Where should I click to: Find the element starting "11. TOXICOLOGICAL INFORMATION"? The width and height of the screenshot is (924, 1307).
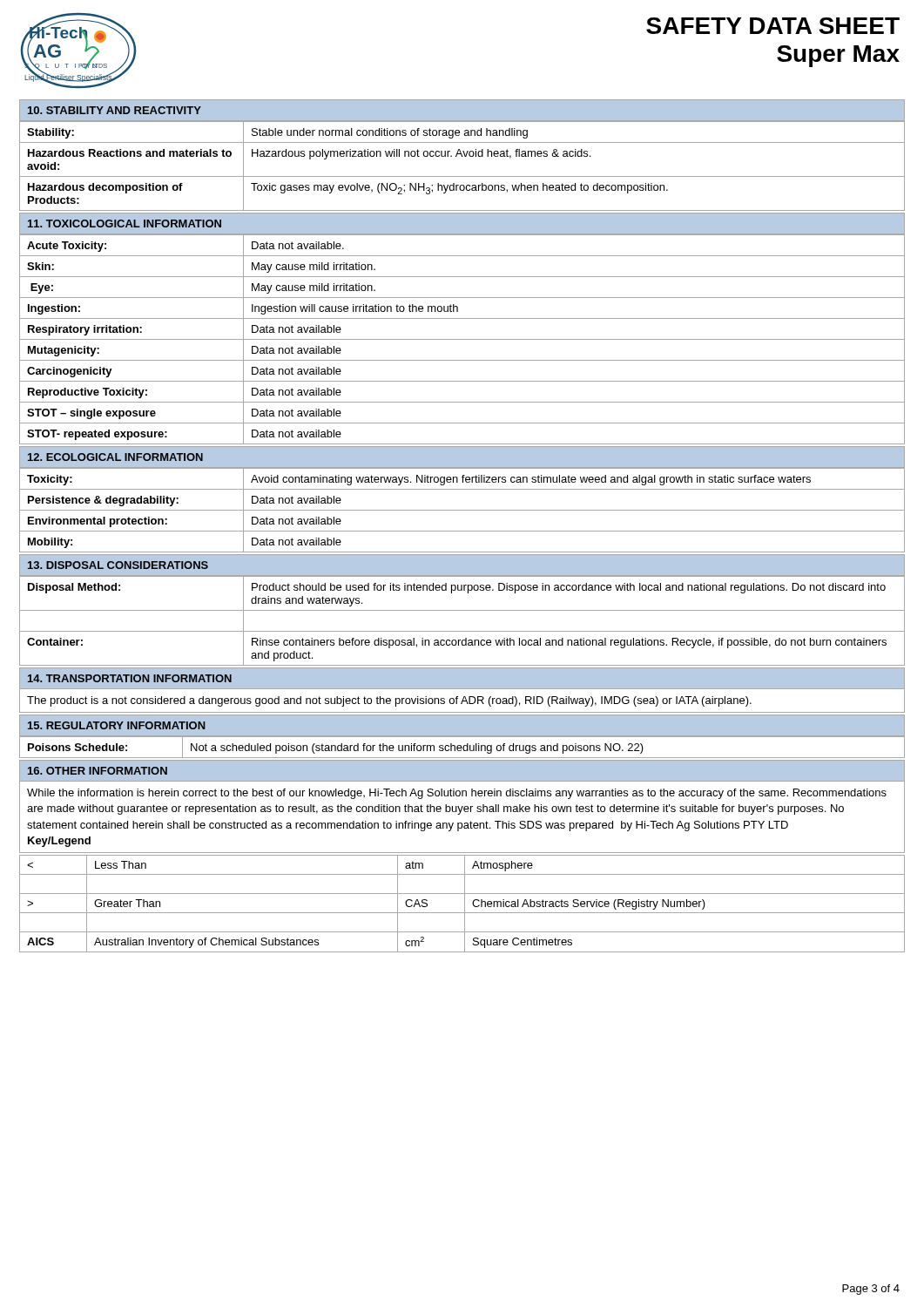tap(125, 223)
